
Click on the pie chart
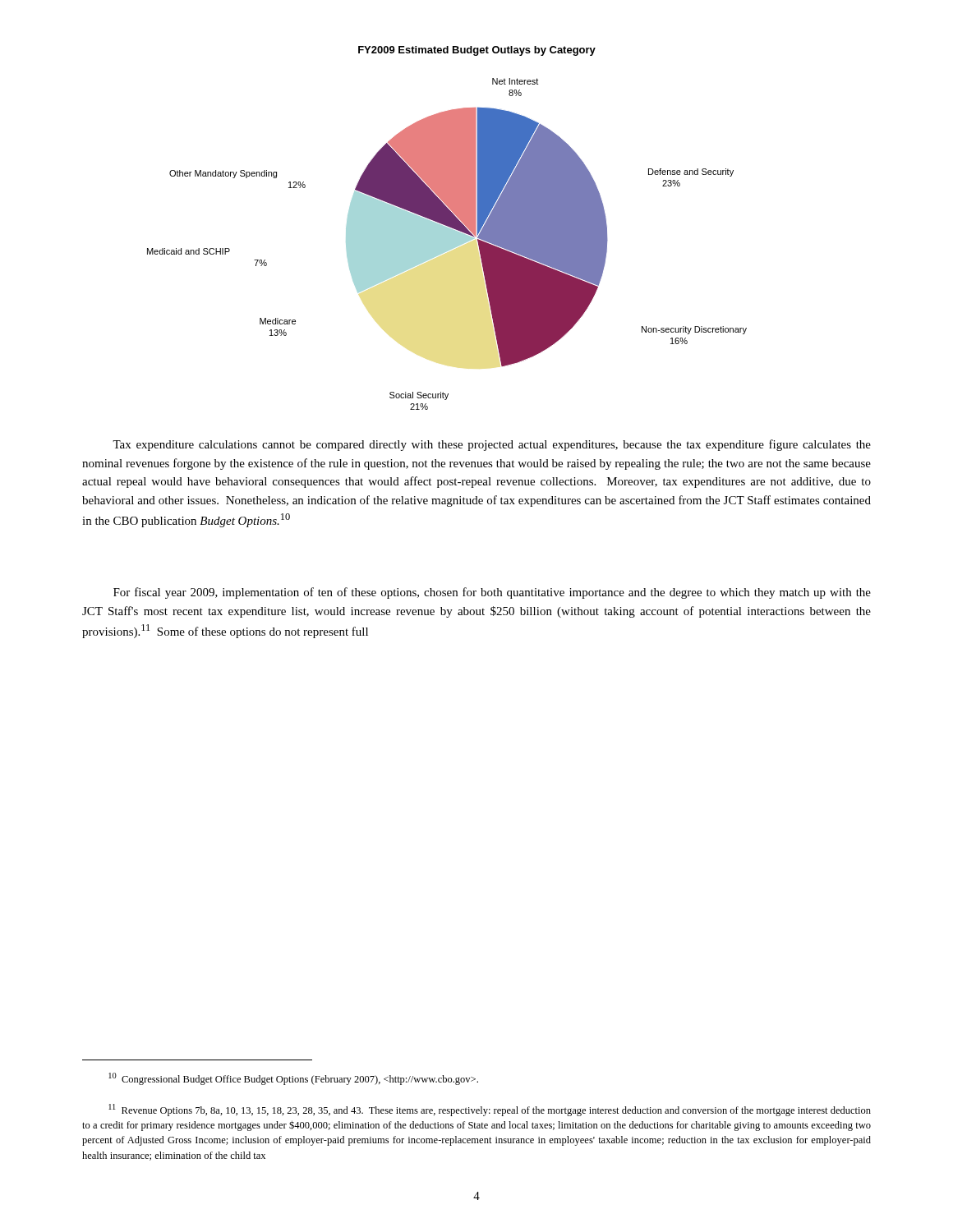pos(476,238)
